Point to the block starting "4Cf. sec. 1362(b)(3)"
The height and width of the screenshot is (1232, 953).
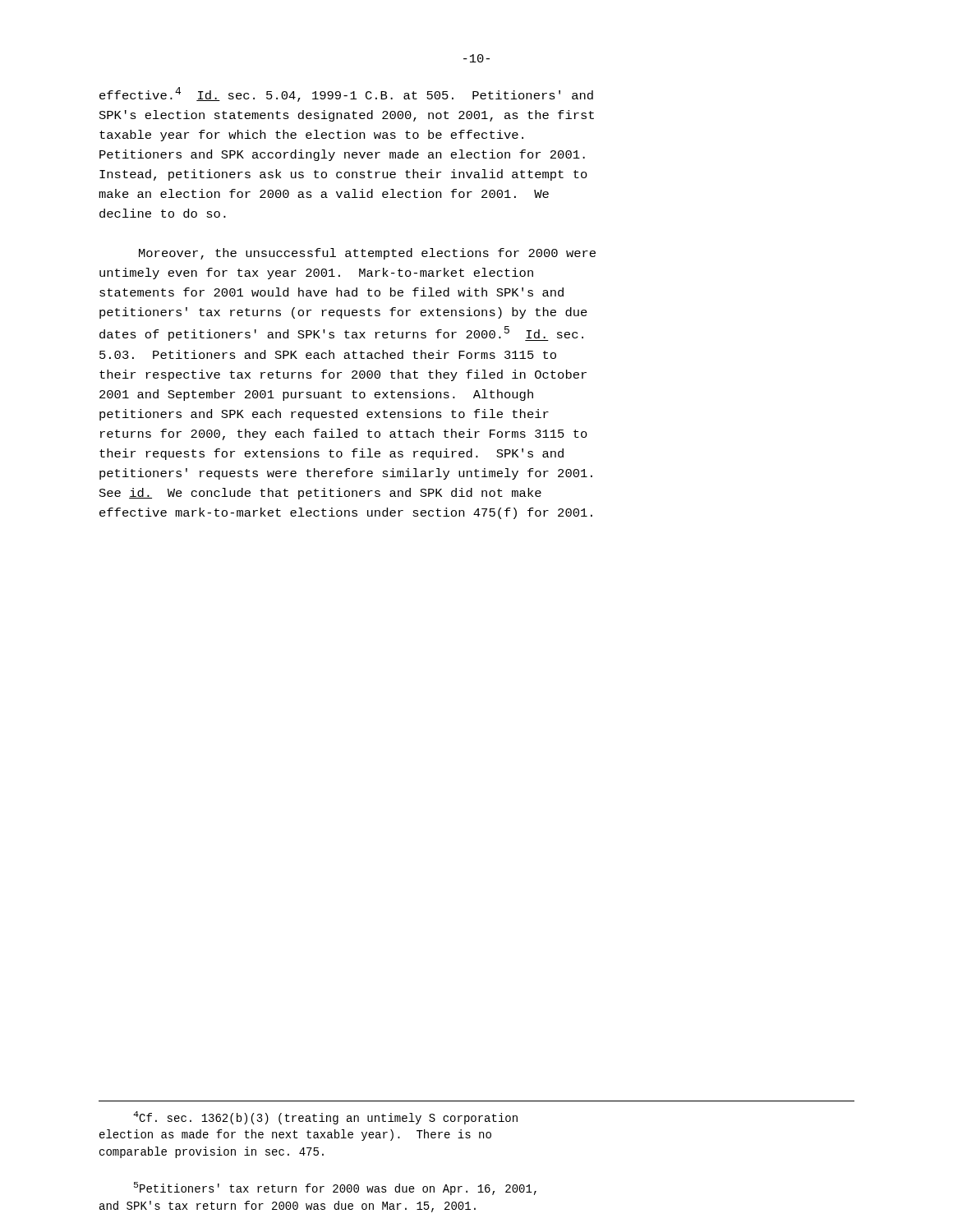click(x=325, y=1118)
